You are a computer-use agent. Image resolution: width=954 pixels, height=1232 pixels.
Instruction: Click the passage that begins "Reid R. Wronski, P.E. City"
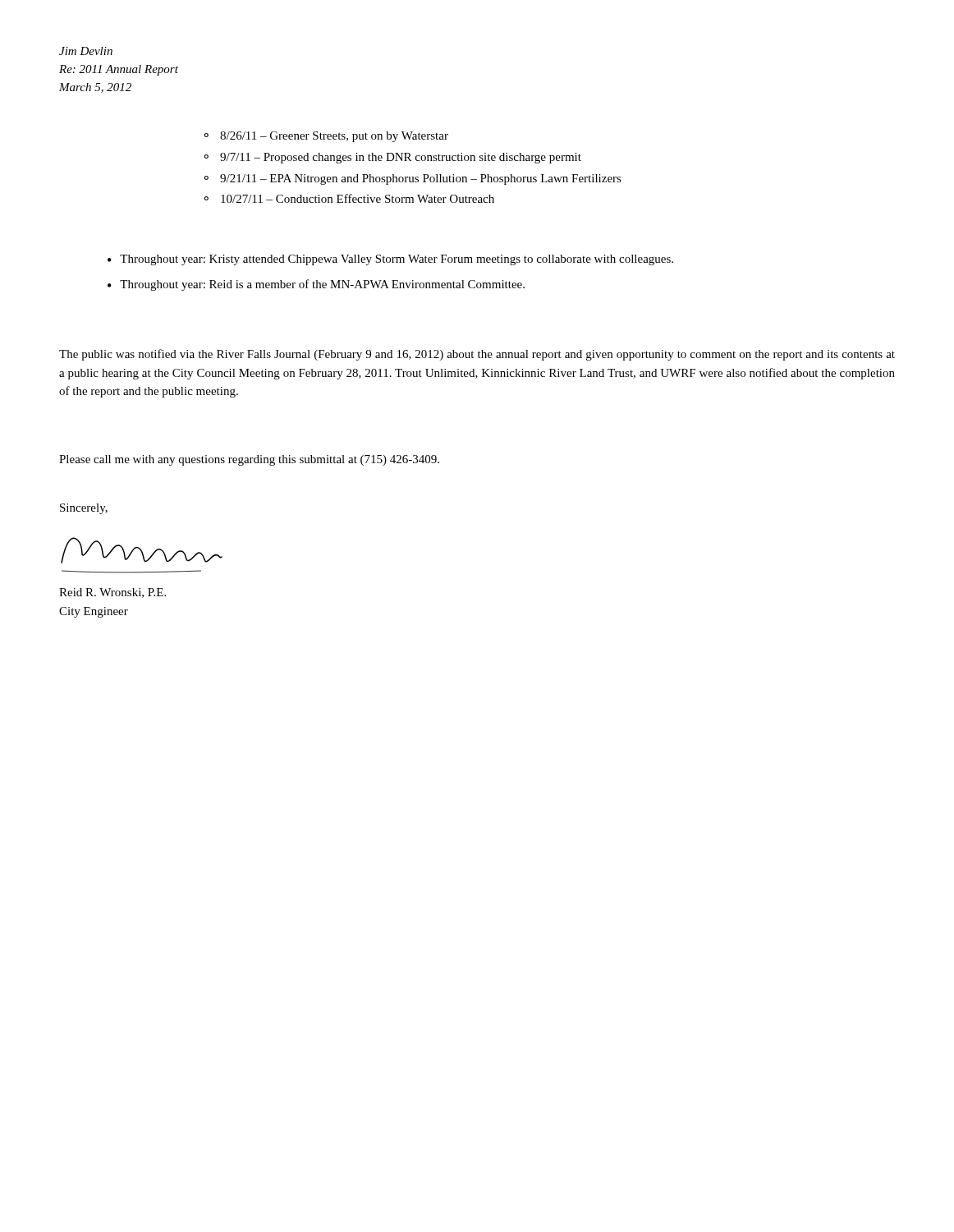113,601
